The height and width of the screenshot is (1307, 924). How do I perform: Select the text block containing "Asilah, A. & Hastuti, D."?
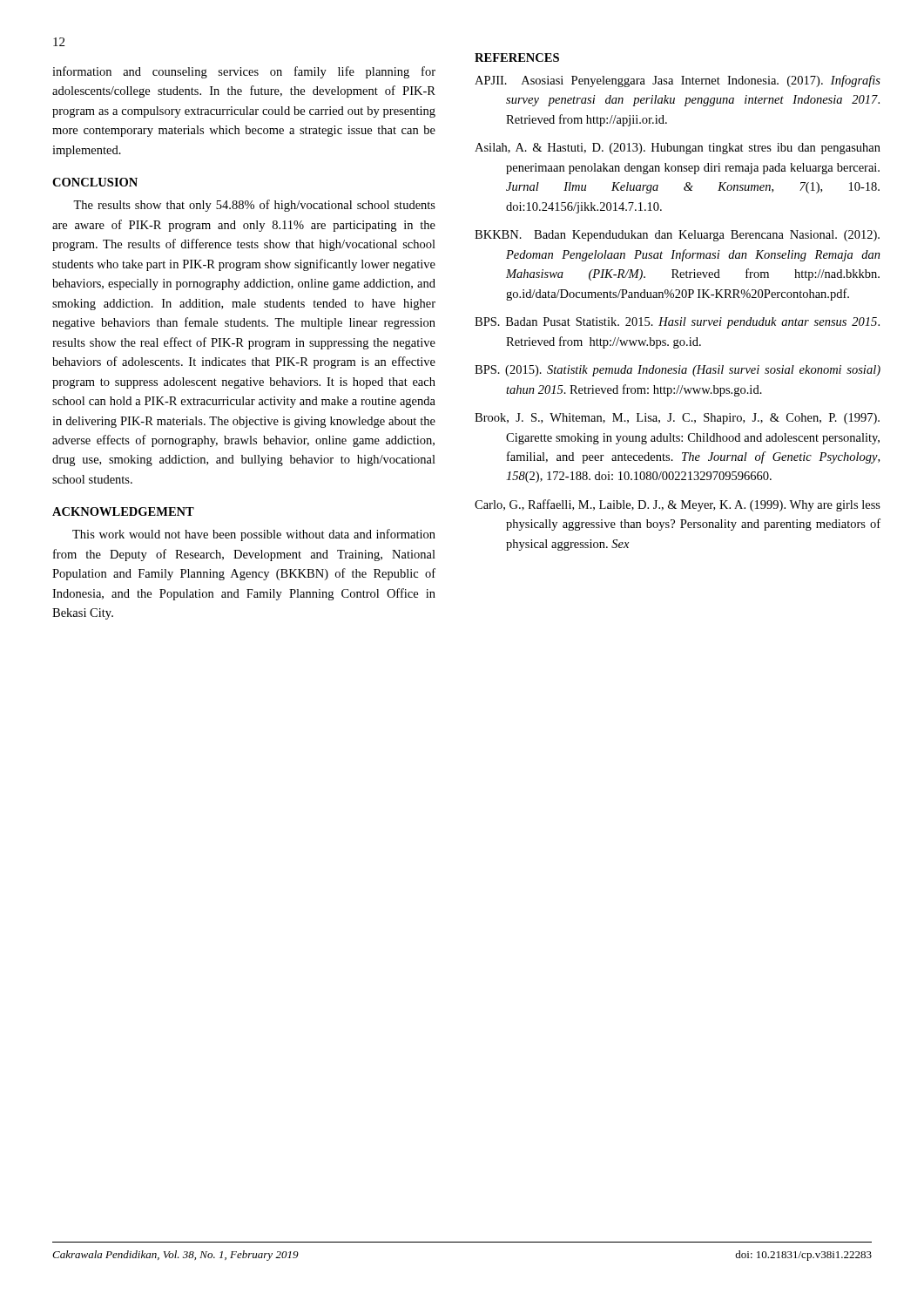[678, 177]
